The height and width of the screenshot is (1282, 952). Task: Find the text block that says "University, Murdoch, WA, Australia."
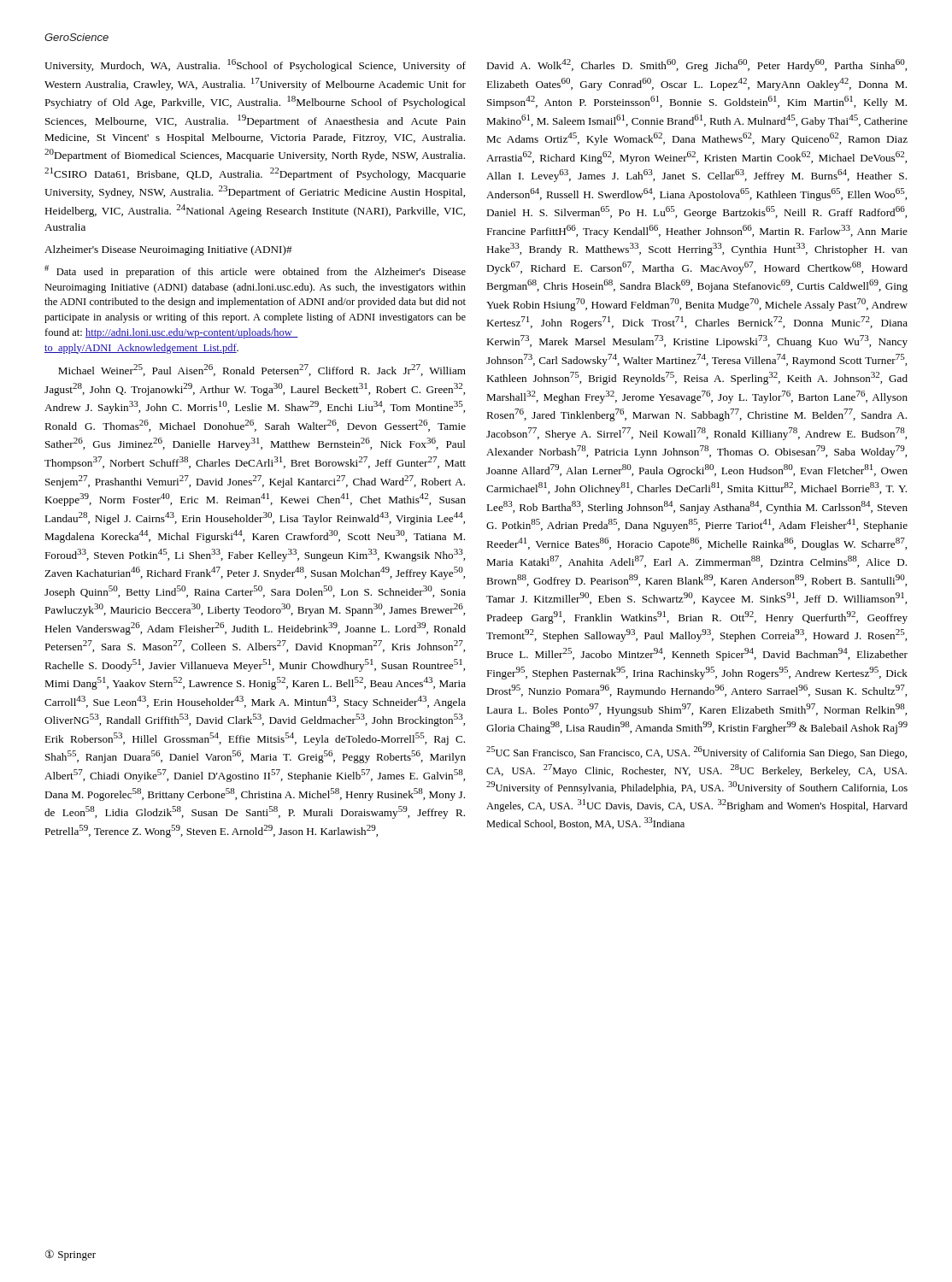pyautogui.click(x=255, y=146)
